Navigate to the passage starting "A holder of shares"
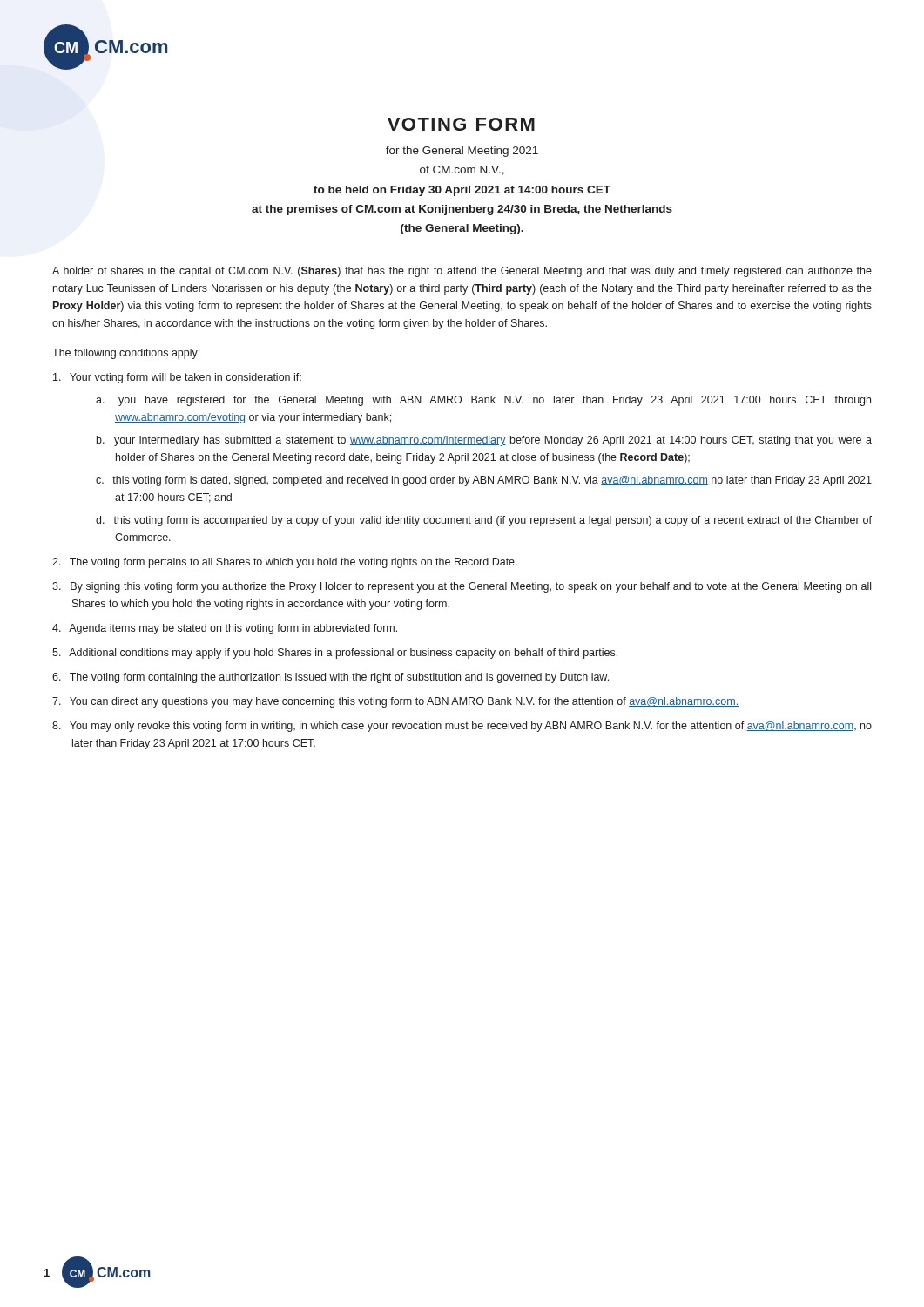Screen dimensions: 1307x924 point(462,297)
